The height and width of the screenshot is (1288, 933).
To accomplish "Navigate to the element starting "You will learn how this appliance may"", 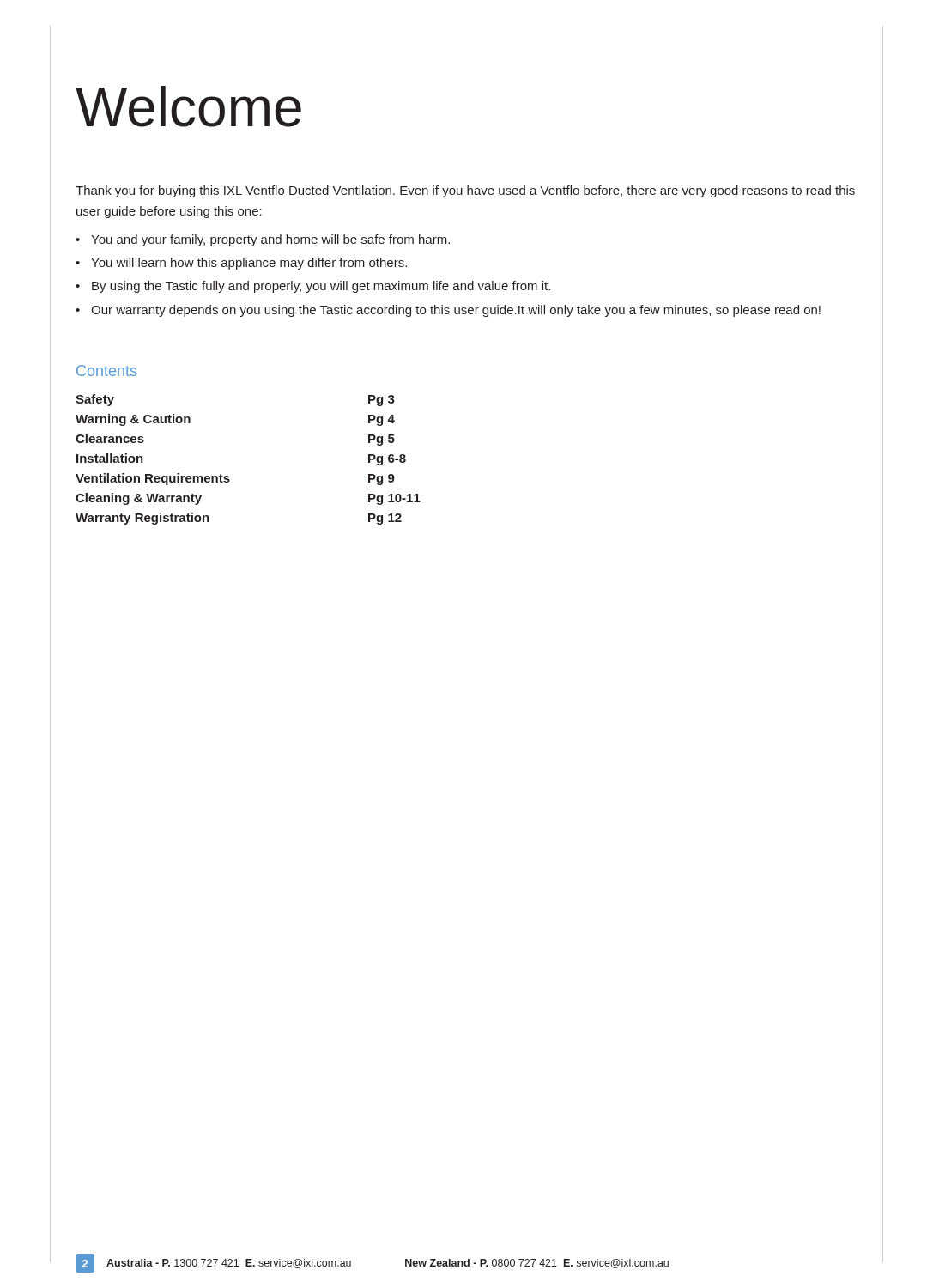I will pos(249,262).
